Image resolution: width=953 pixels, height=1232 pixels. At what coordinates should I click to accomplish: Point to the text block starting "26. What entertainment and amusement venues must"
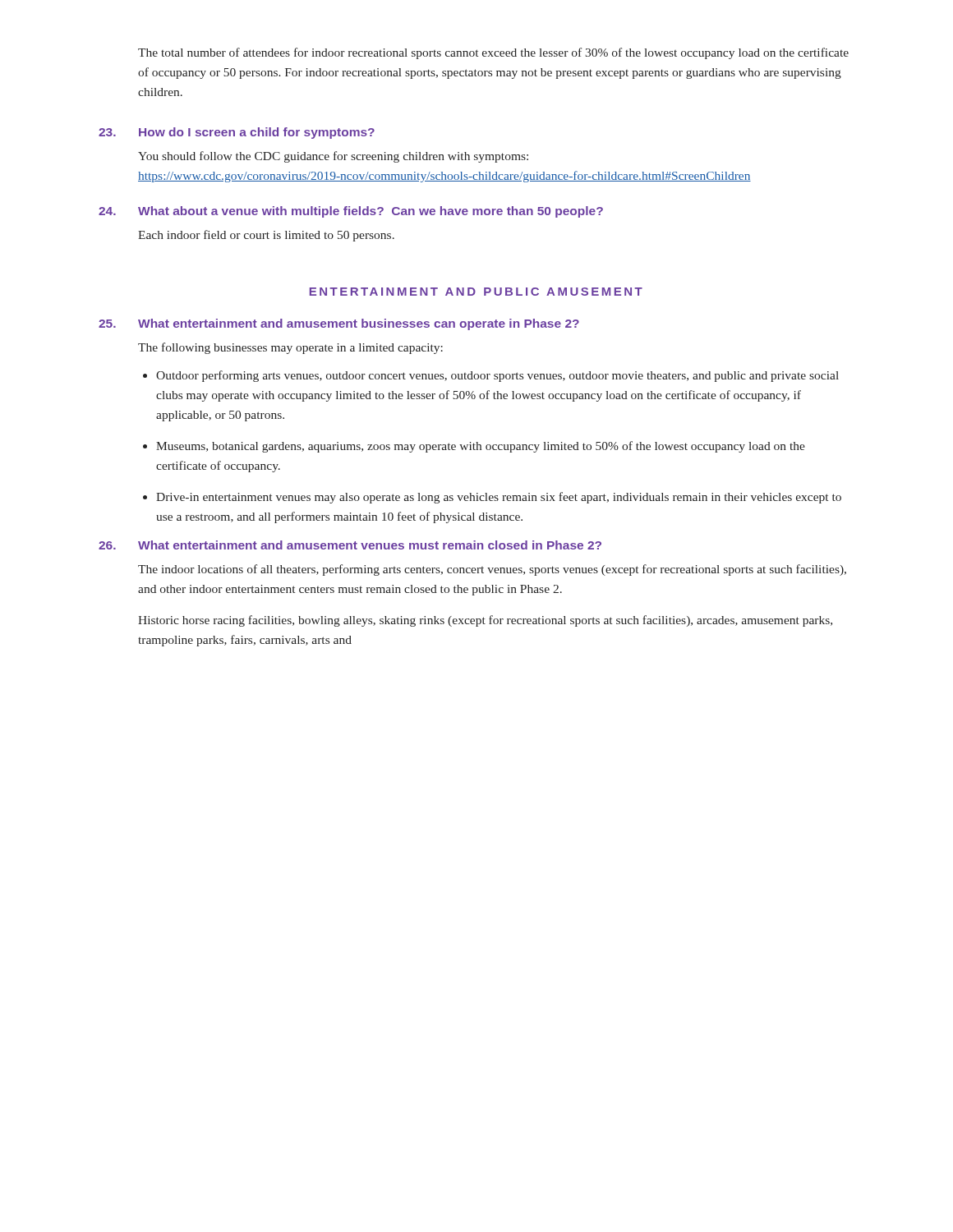click(x=350, y=546)
